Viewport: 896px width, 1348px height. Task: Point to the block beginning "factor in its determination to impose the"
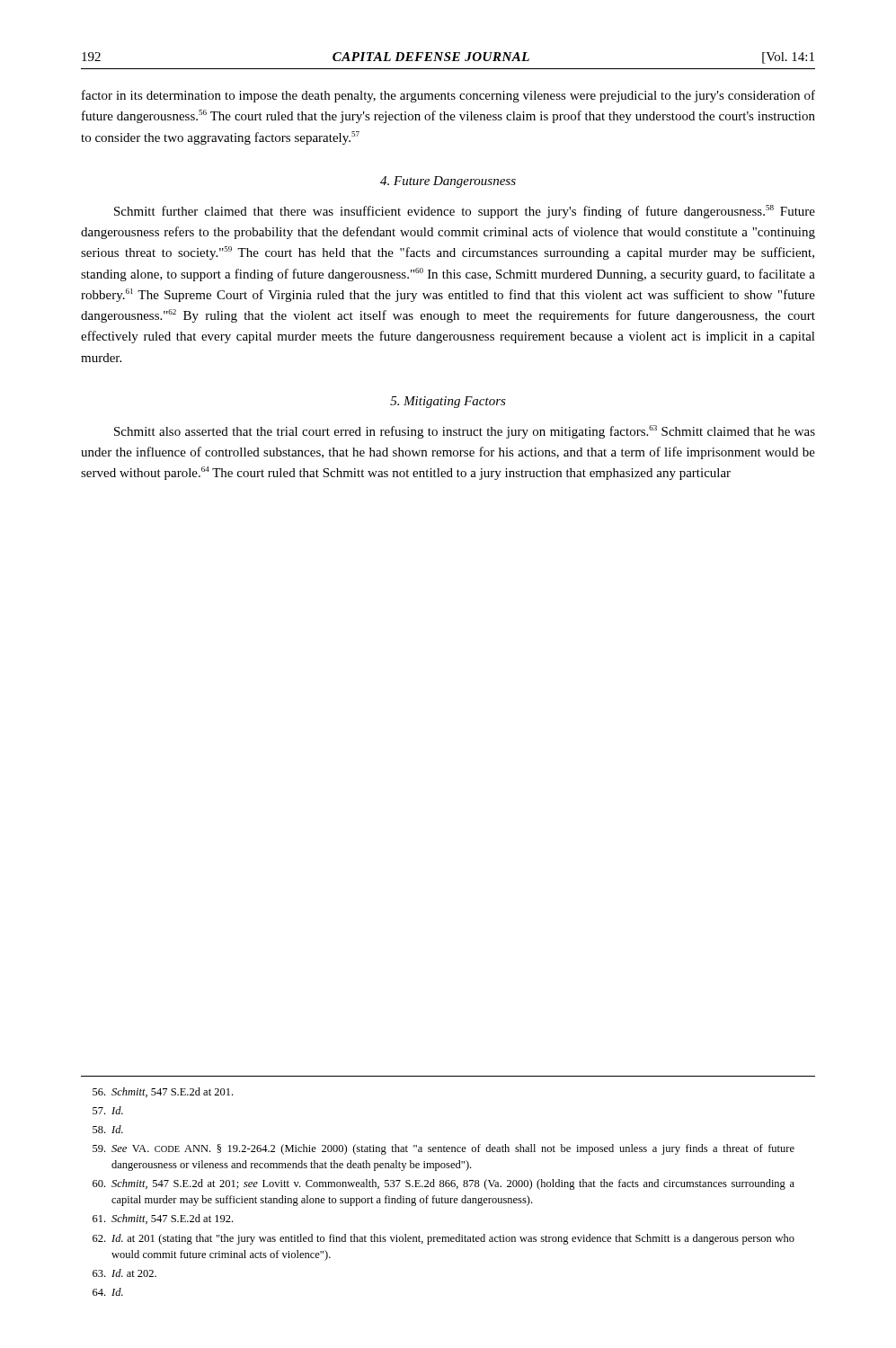click(448, 116)
